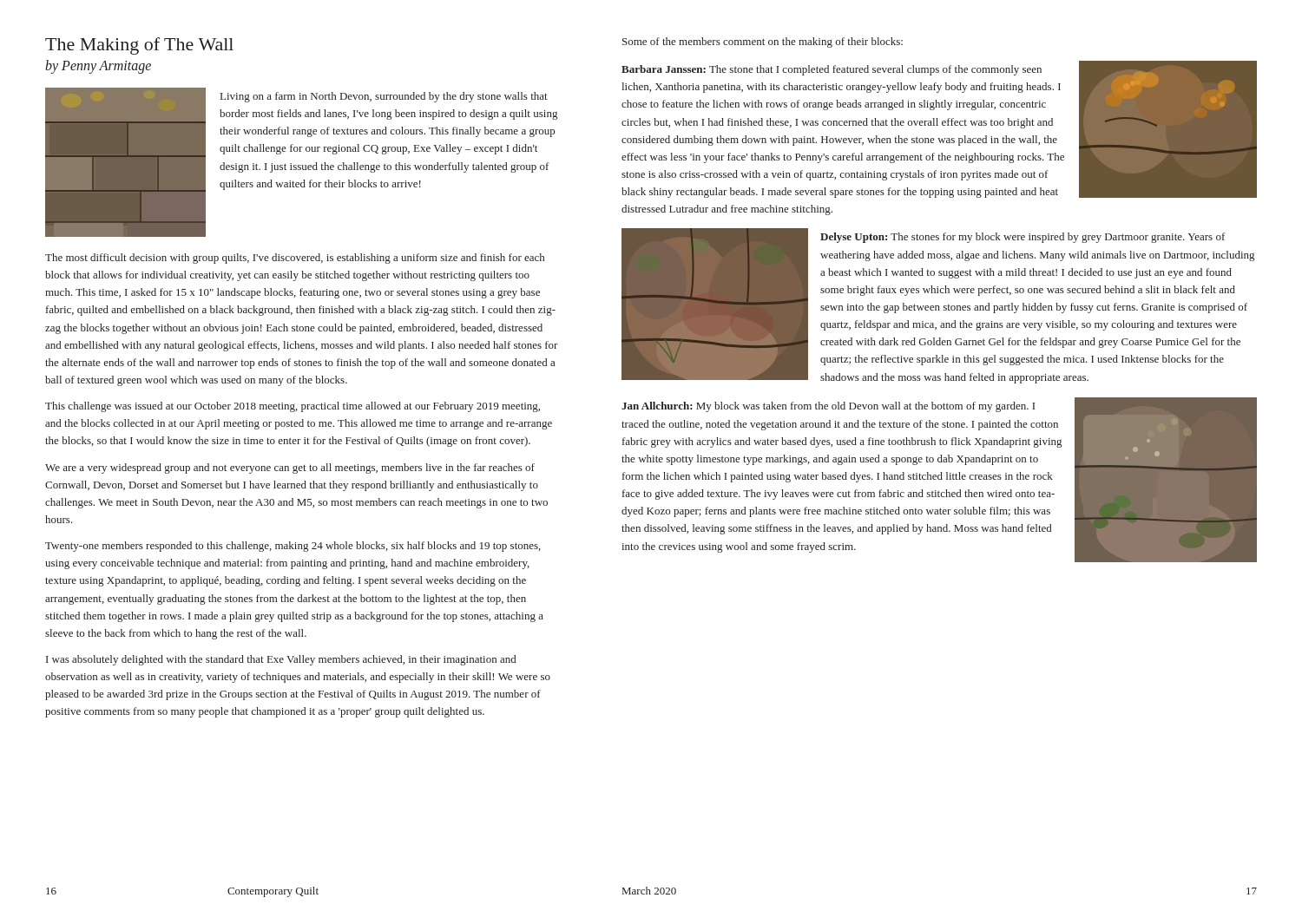Image resolution: width=1302 pixels, height=924 pixels.
Task: Locate the element starting "We are a very widespread group"
Action: coord(297,493)
